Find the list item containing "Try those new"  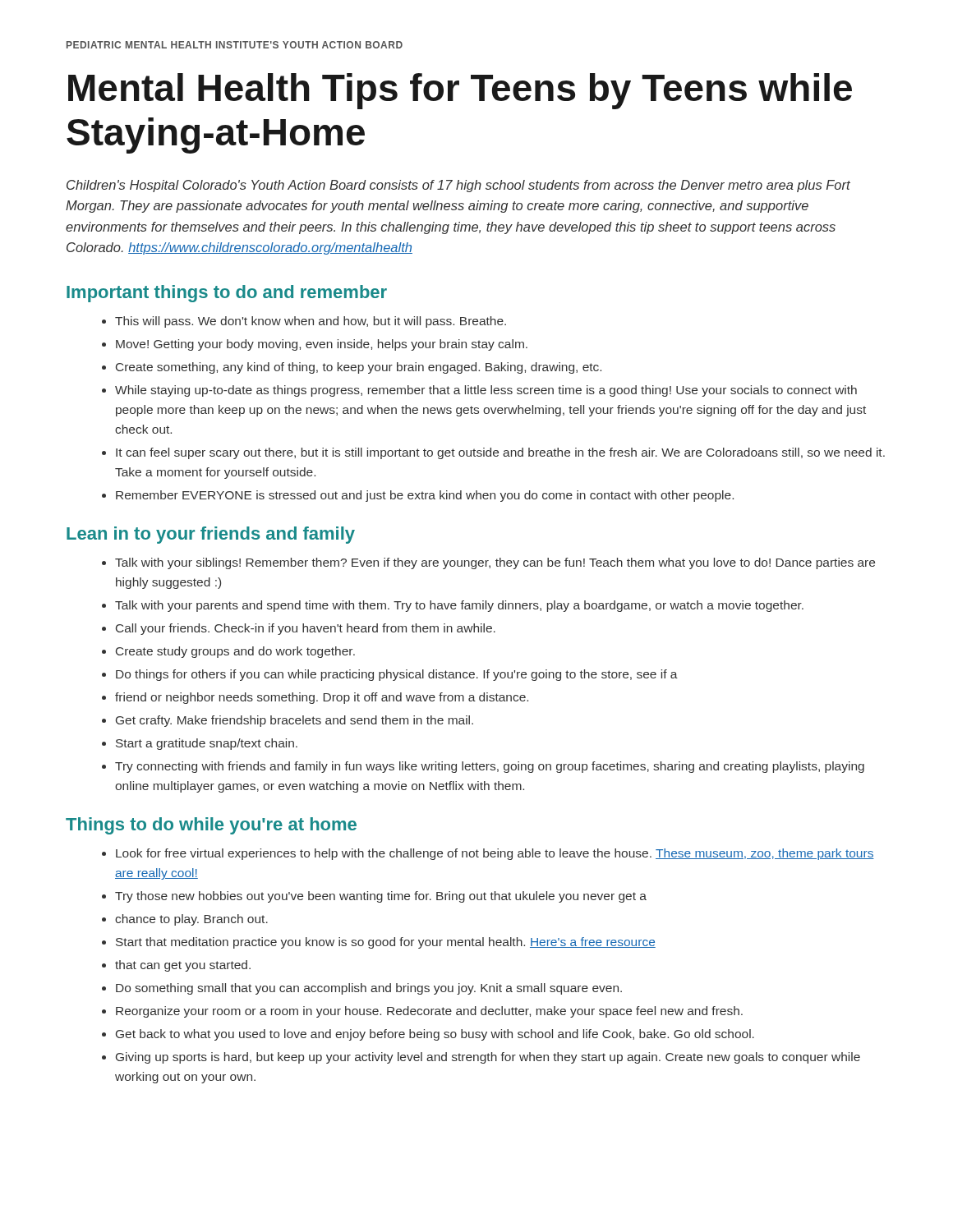coord(381,896)
